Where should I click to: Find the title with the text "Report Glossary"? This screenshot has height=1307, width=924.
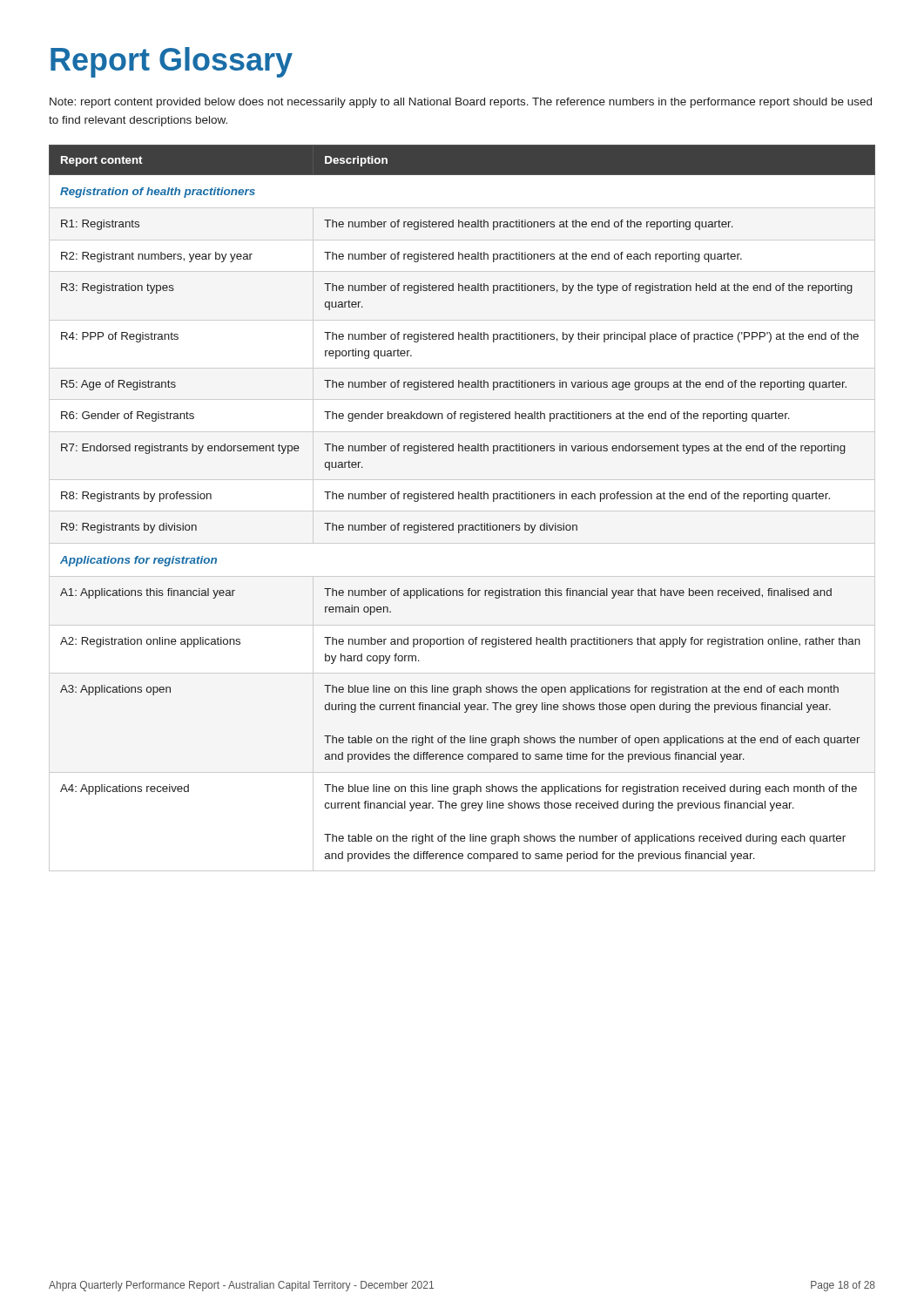tap(172, 62)
